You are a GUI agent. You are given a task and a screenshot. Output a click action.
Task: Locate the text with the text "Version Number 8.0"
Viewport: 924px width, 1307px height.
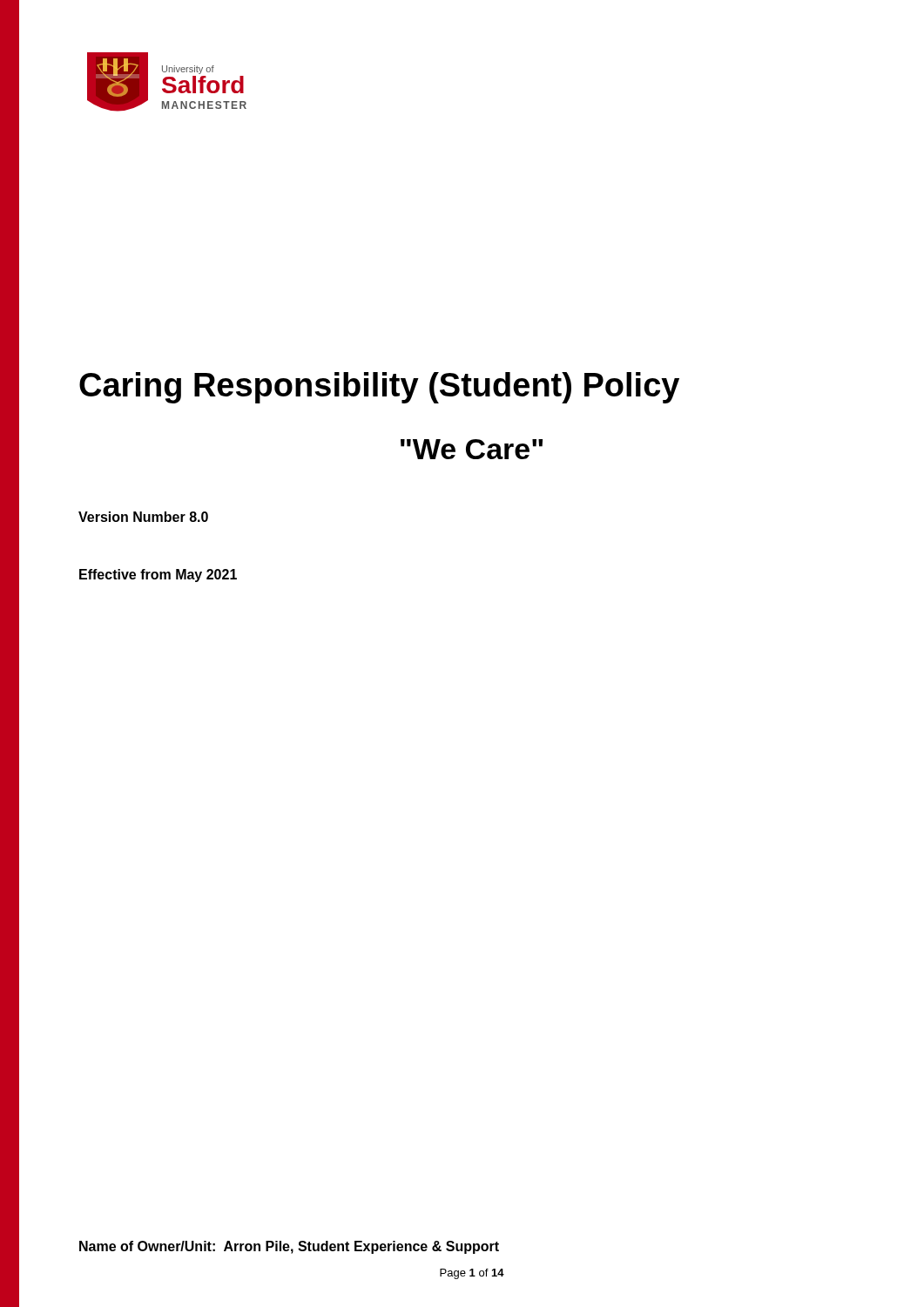pyautogui.click(x=143, y=517)
